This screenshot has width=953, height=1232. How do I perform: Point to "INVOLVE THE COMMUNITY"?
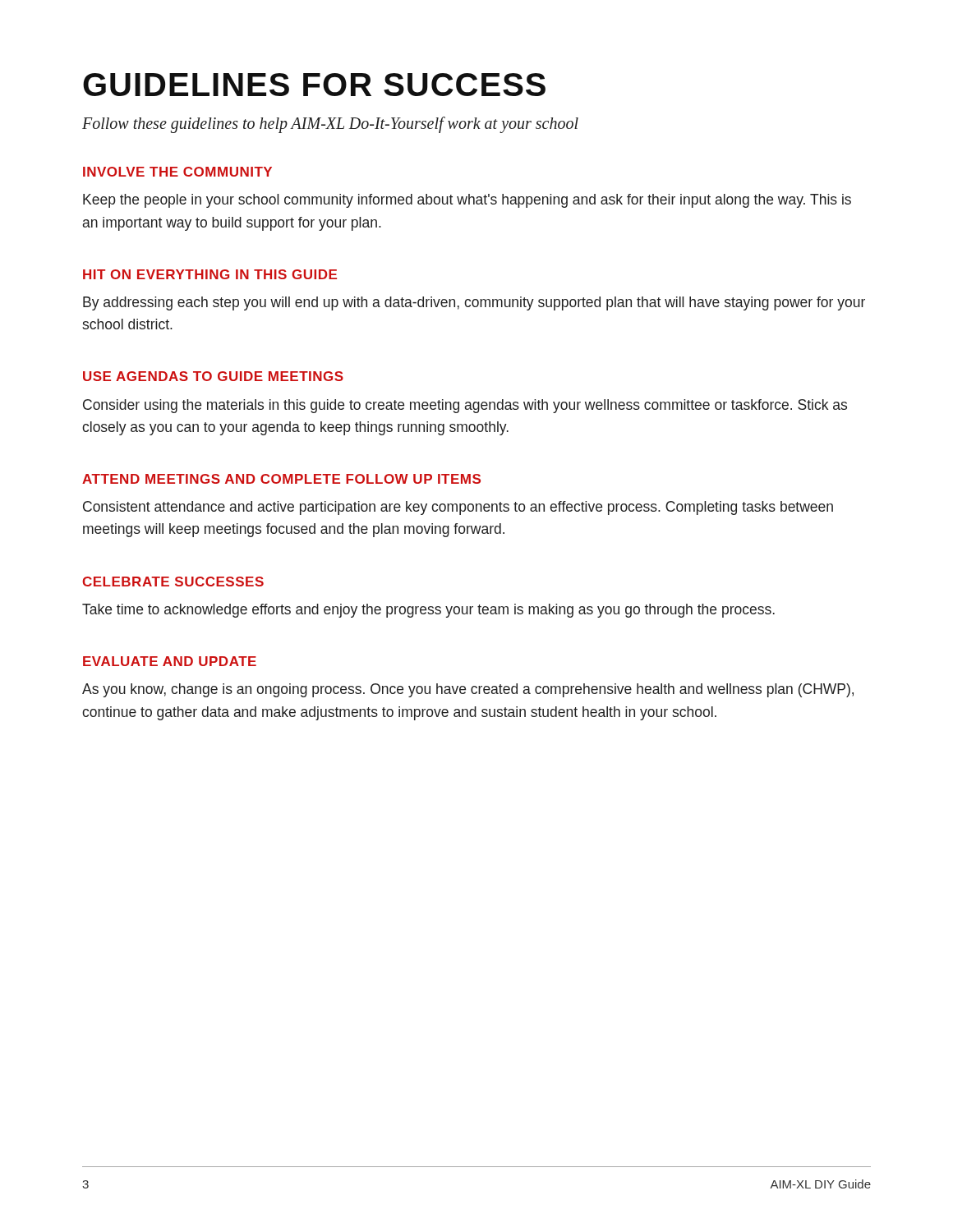pyautogui.click(x=177, y=172)
